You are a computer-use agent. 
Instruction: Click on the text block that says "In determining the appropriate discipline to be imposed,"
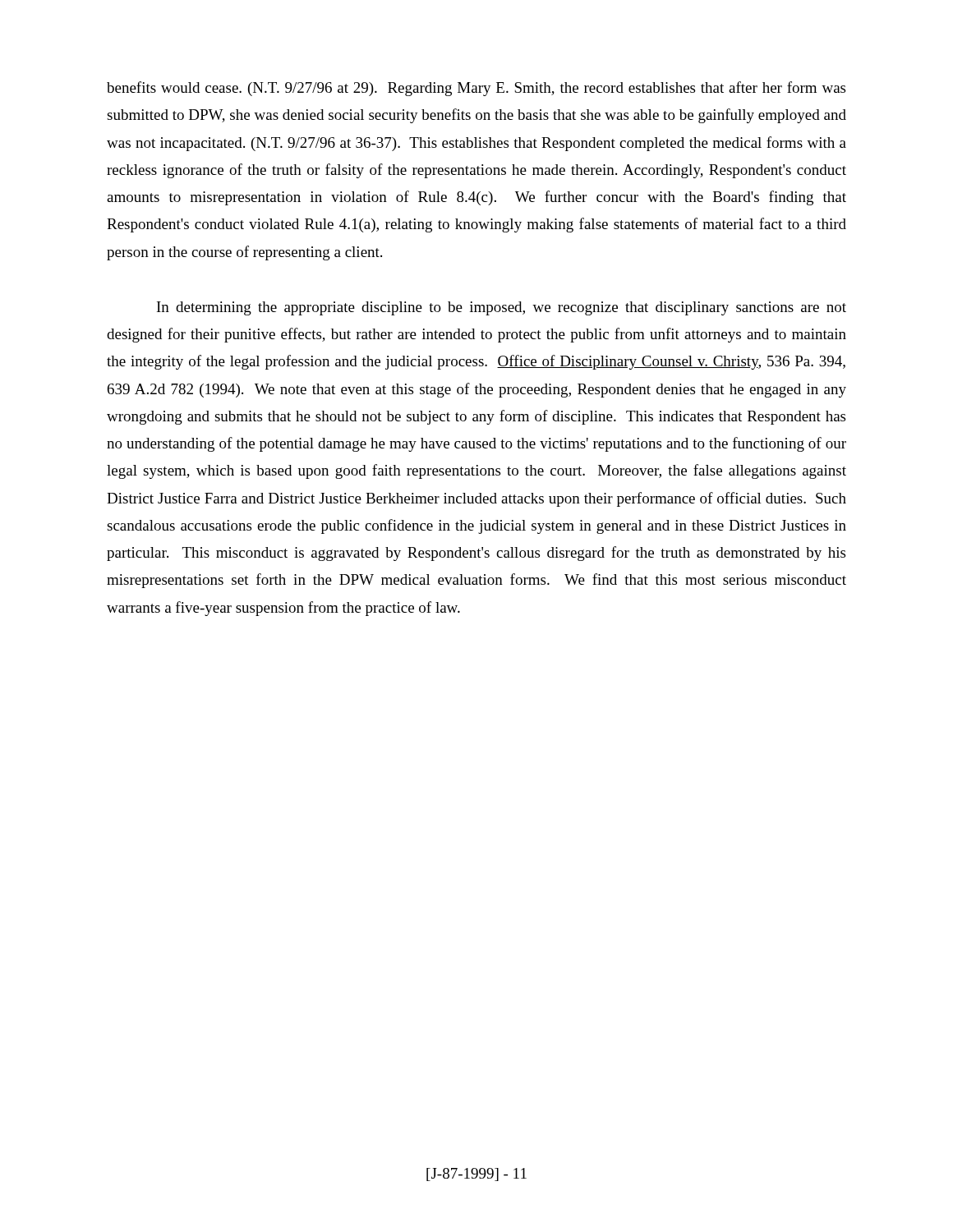coord(476,457)
